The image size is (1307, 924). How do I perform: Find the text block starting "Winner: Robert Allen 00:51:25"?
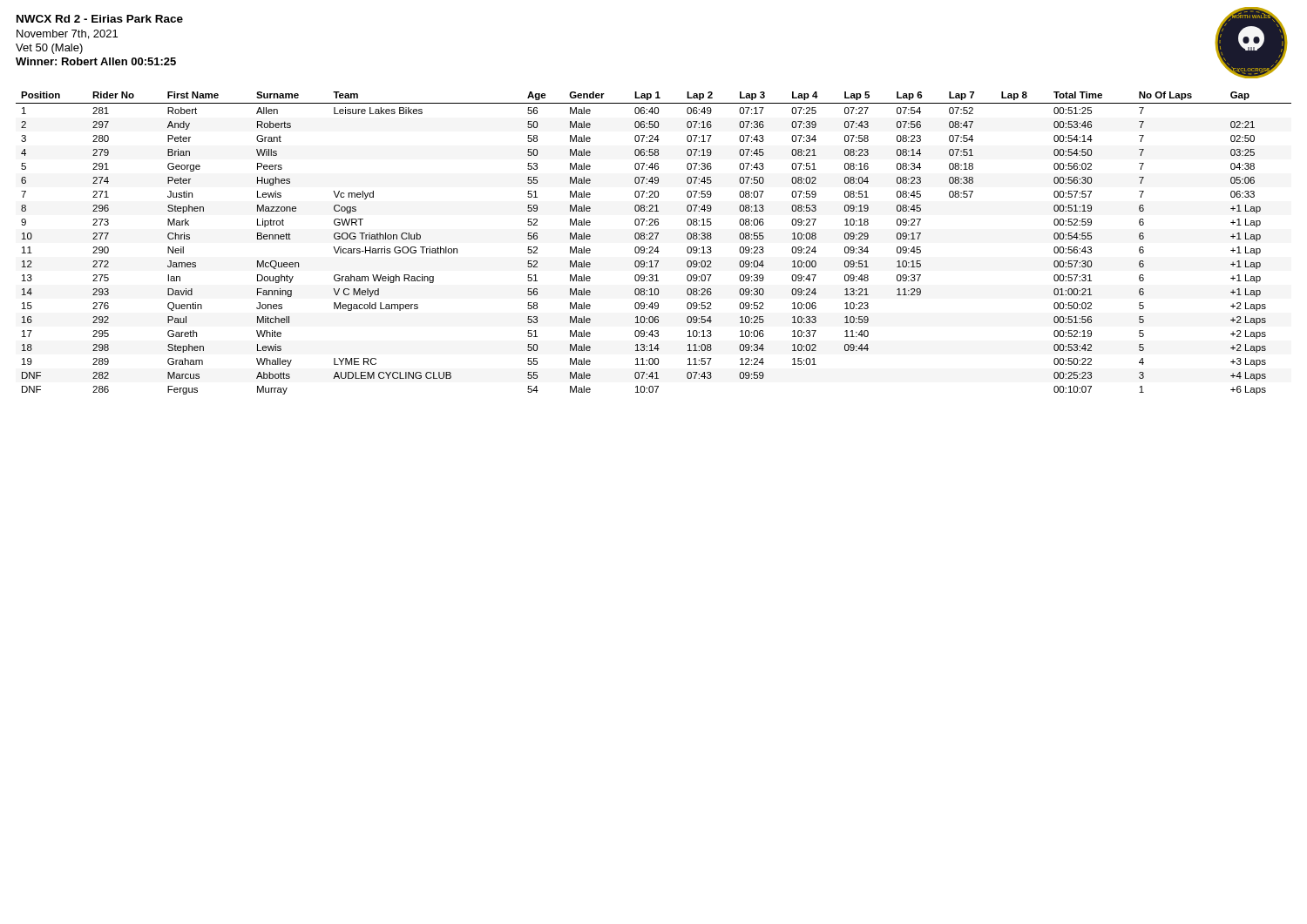pyautogui.click(x=96, y=61)
